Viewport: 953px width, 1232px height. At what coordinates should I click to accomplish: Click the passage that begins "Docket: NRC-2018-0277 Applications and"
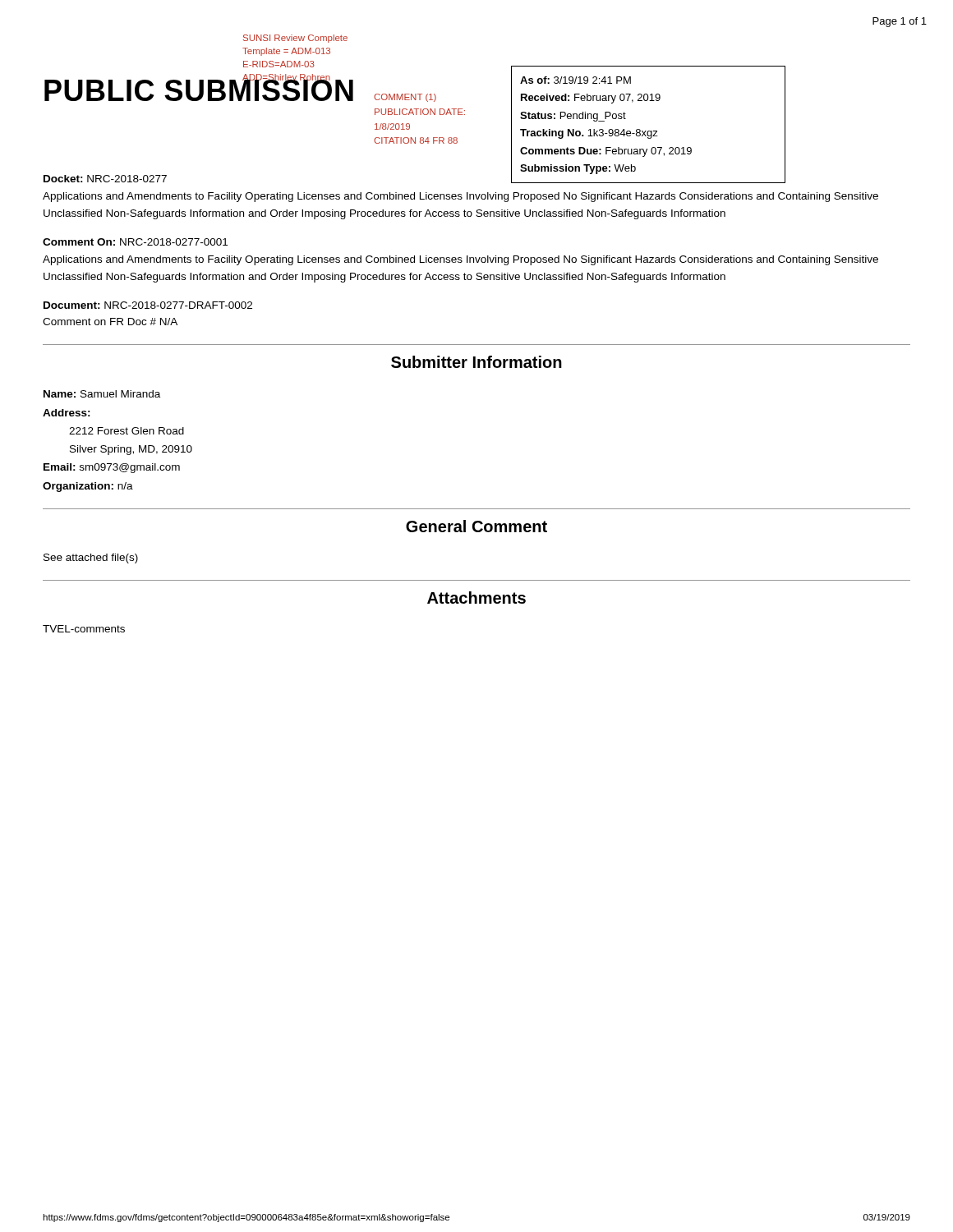tap(461, 196)
